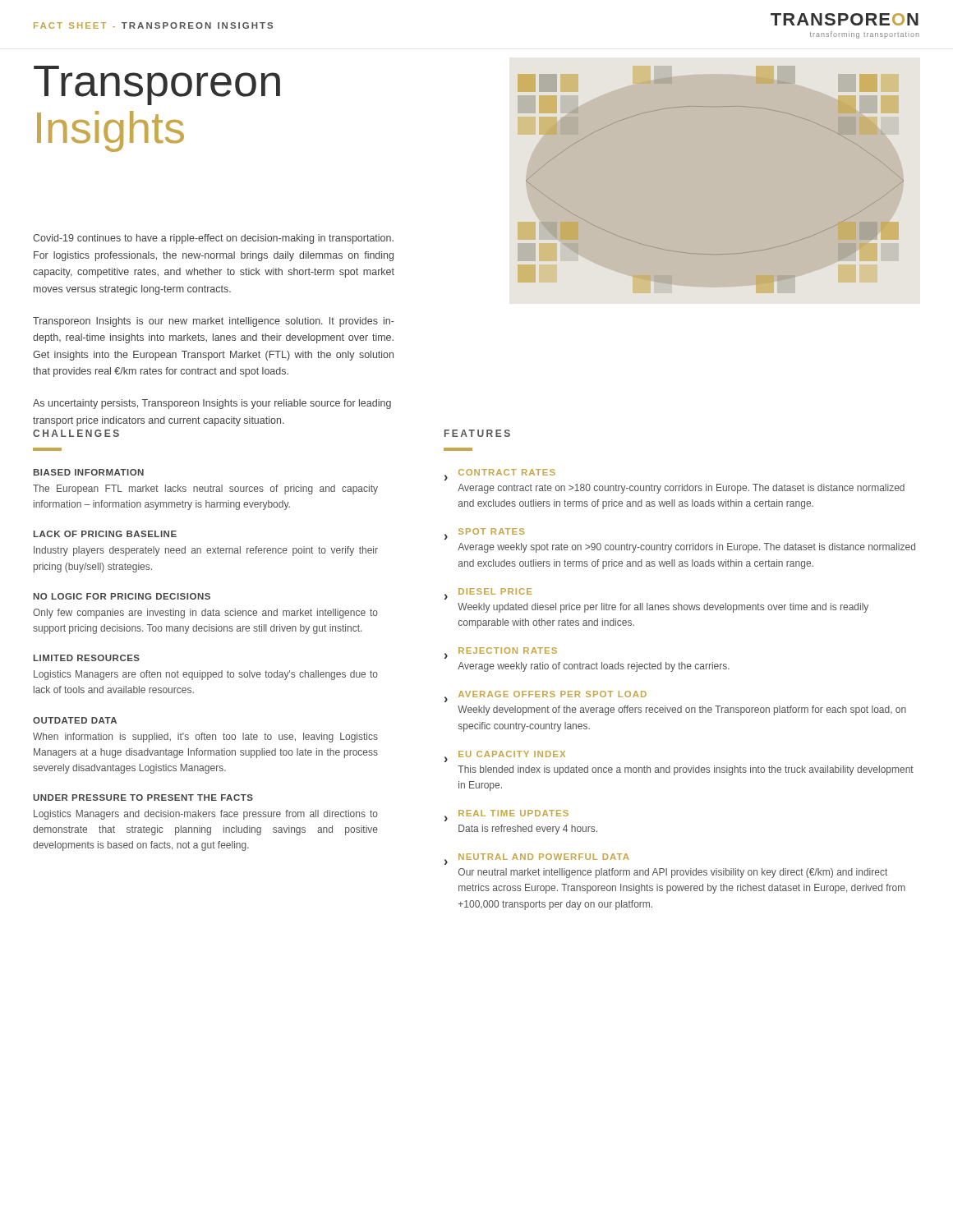
Task: Point to the passage starting "› DIESEL PRICE Weekly updated diesel price"
Action: tap(682, 609)
